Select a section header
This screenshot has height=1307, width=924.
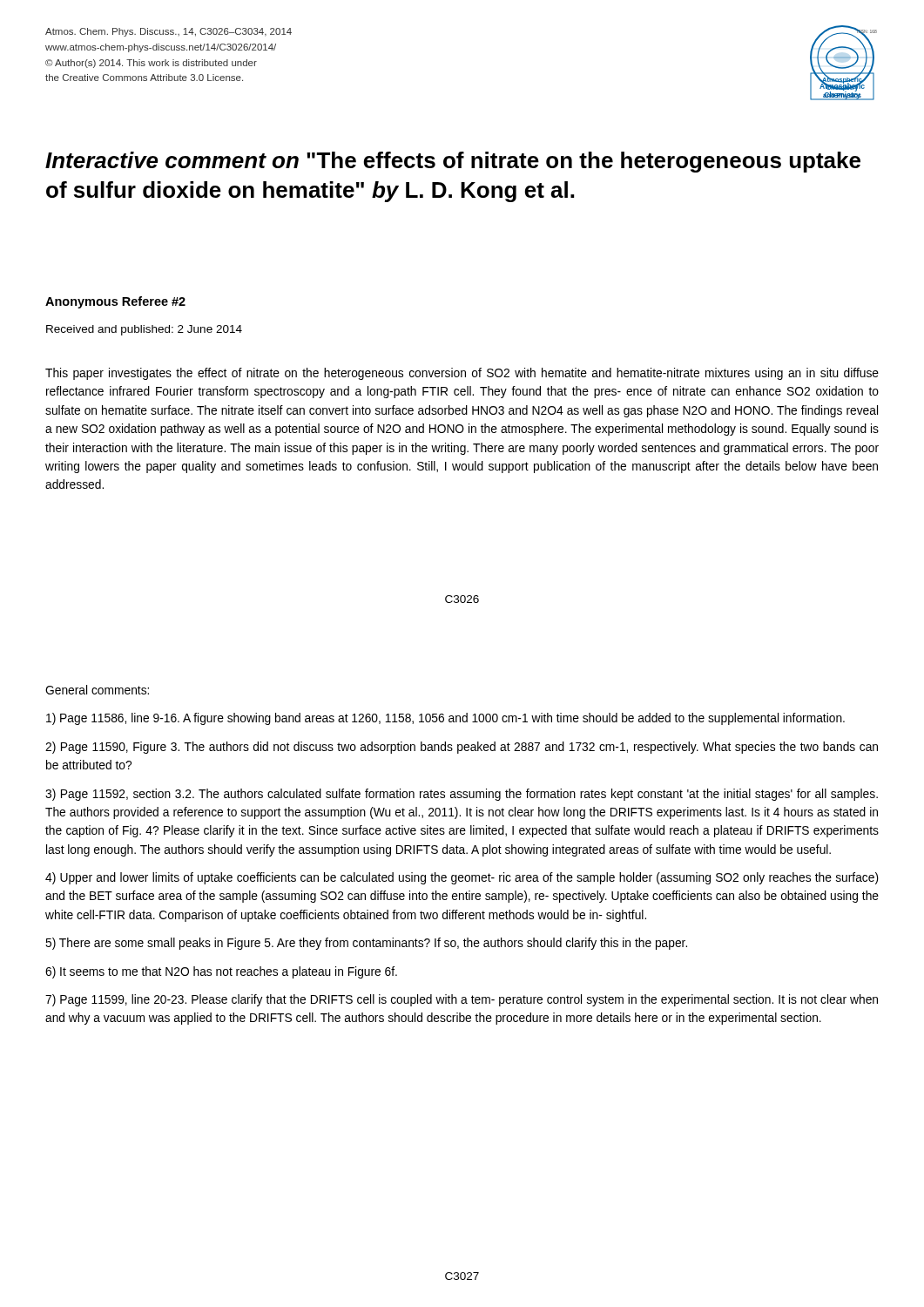click(115, 301)
